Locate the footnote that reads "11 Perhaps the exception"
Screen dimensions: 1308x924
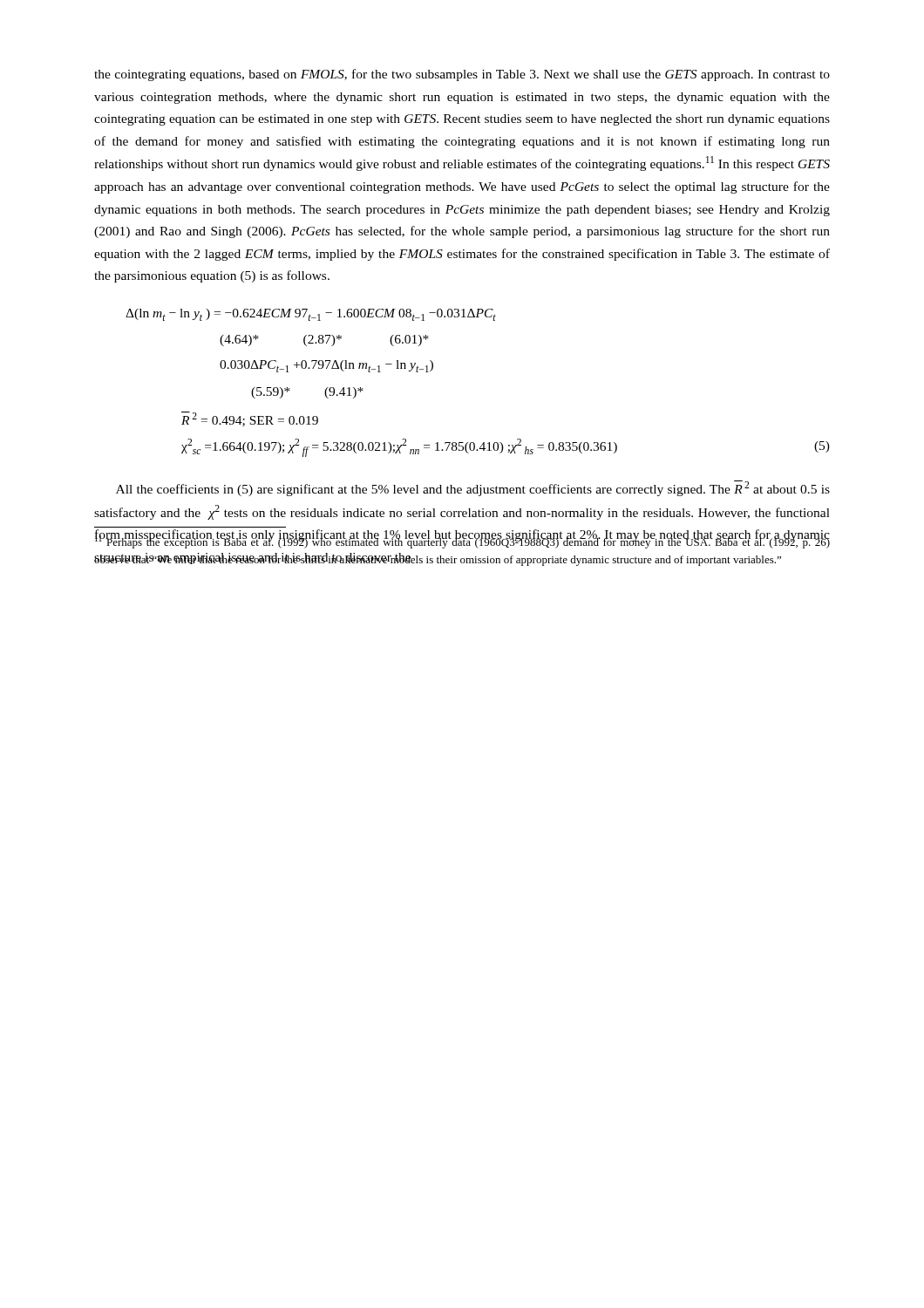coord(462,550)
